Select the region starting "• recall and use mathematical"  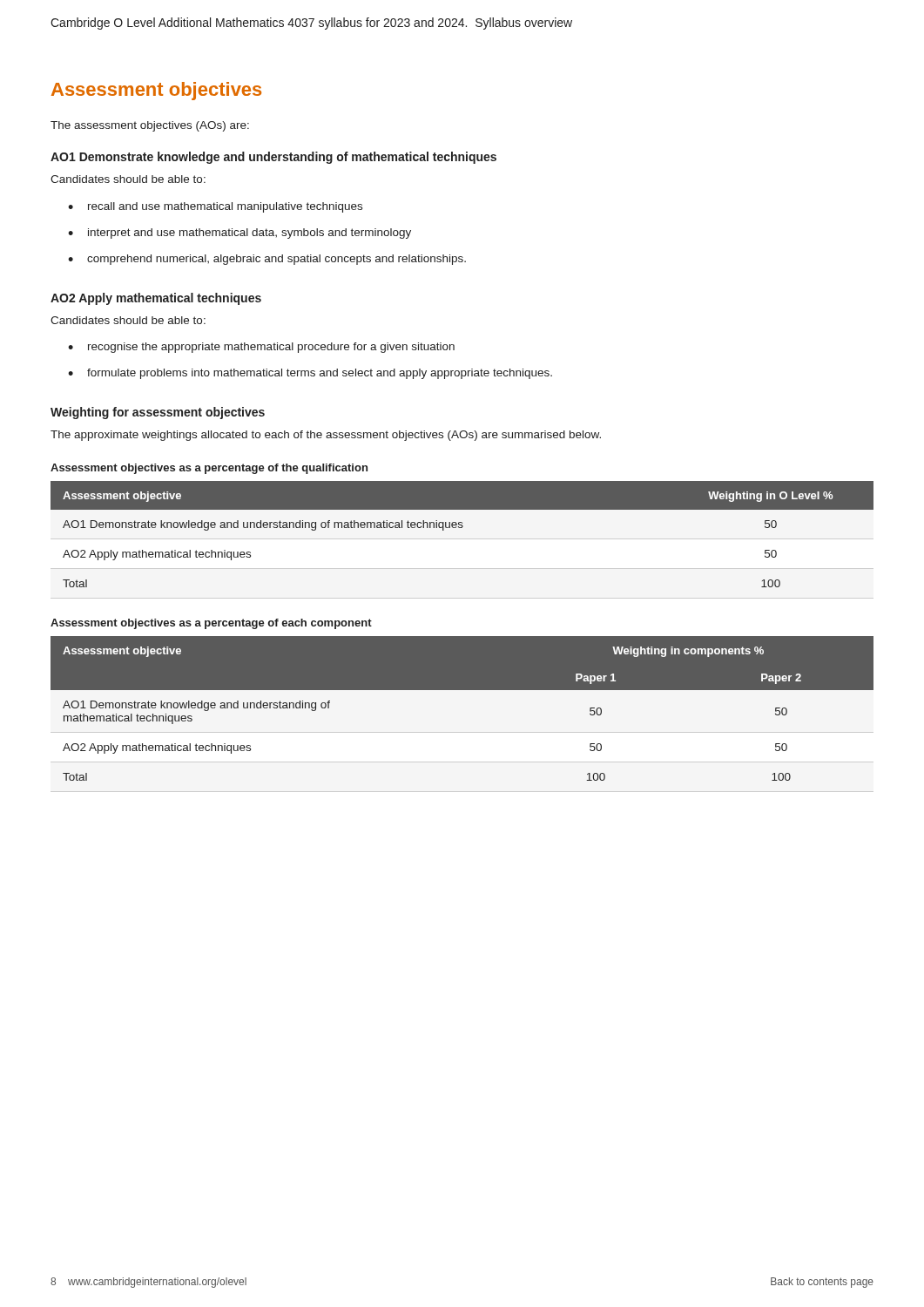(x=215, y=208)
